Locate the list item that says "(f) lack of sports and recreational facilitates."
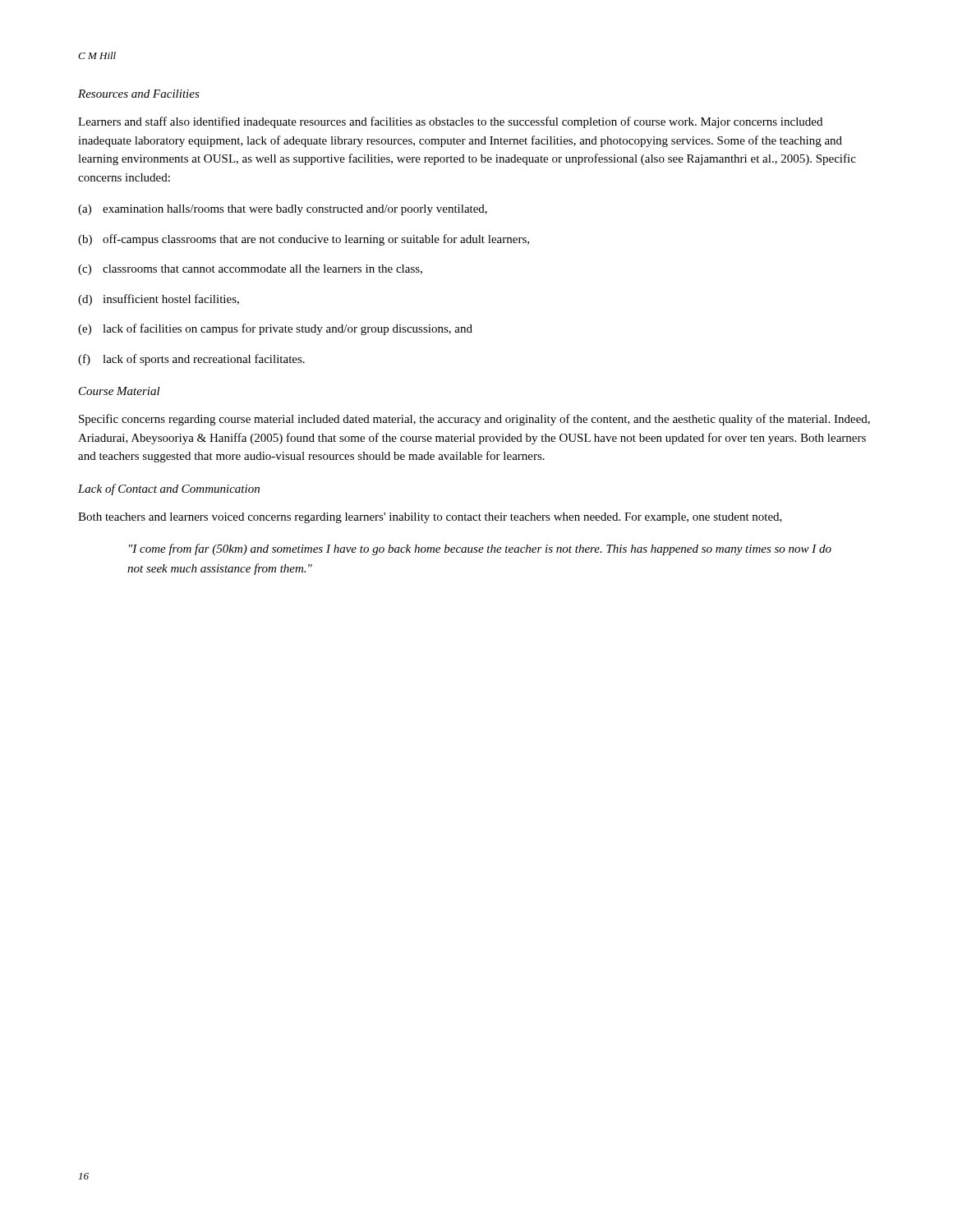The width and height of the screenshot is (953, 1232). (x=191, y=360)
